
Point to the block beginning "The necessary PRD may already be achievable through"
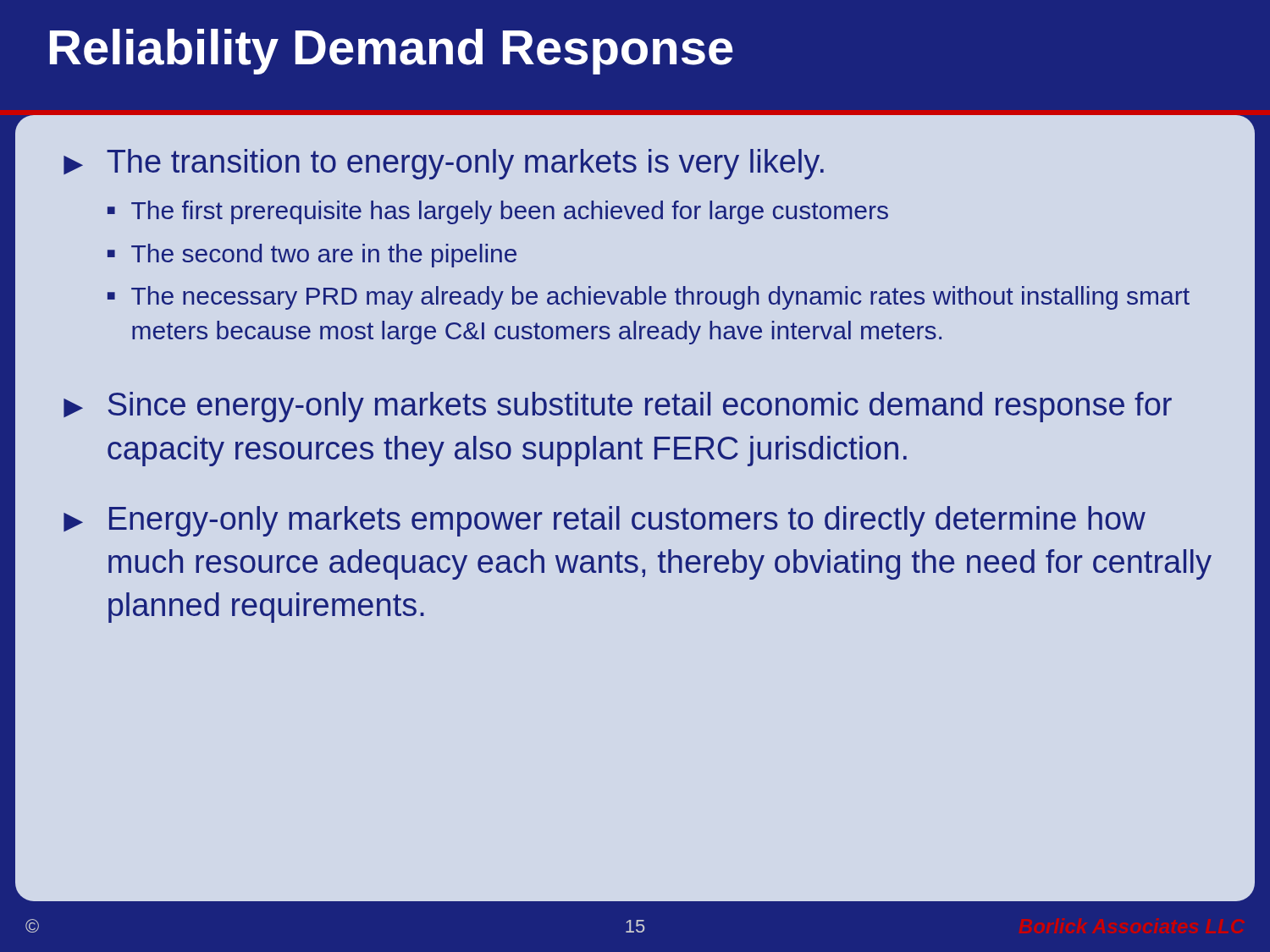[x=660, y=313]
